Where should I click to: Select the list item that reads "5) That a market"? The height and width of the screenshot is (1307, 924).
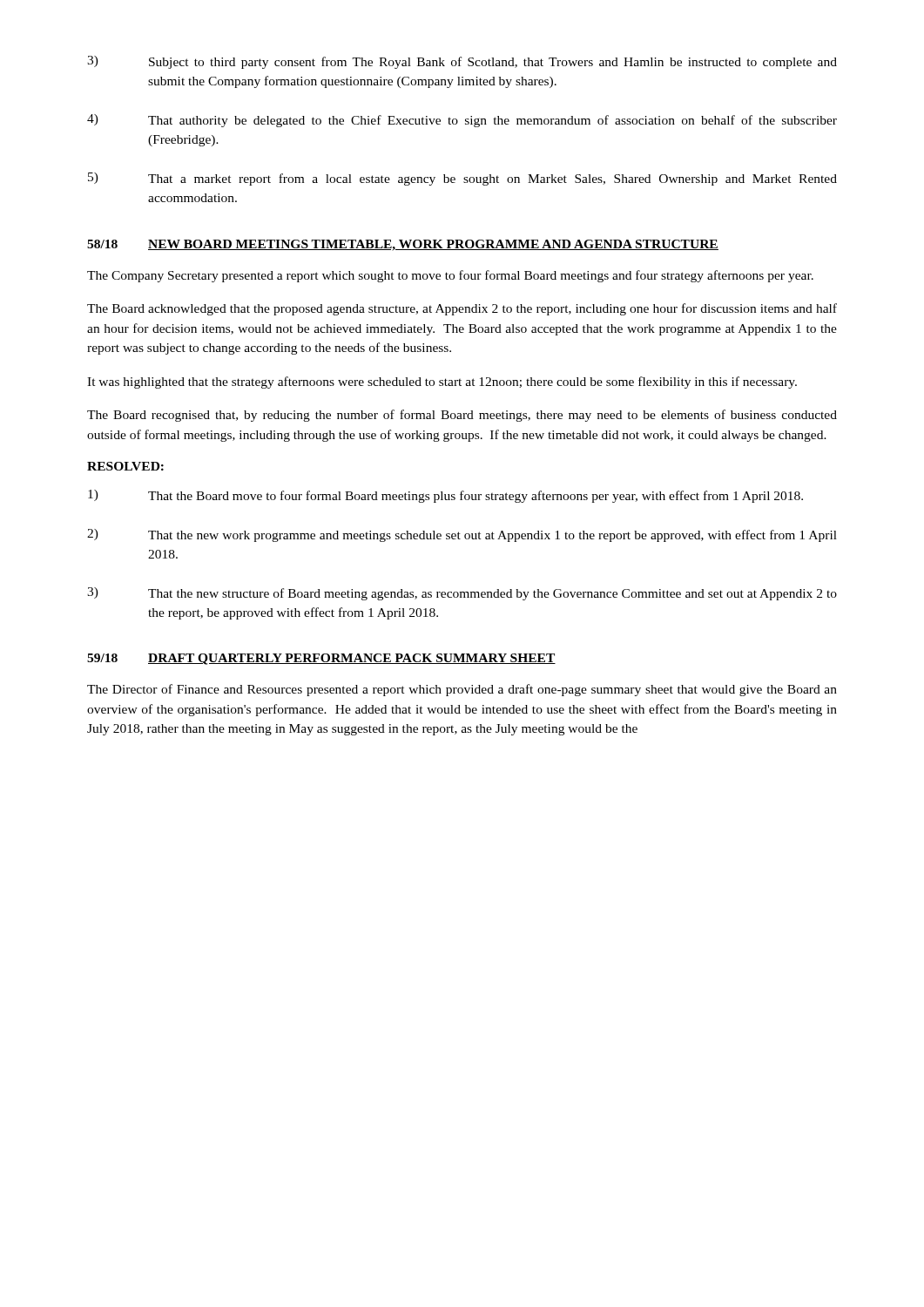[462, 188]
